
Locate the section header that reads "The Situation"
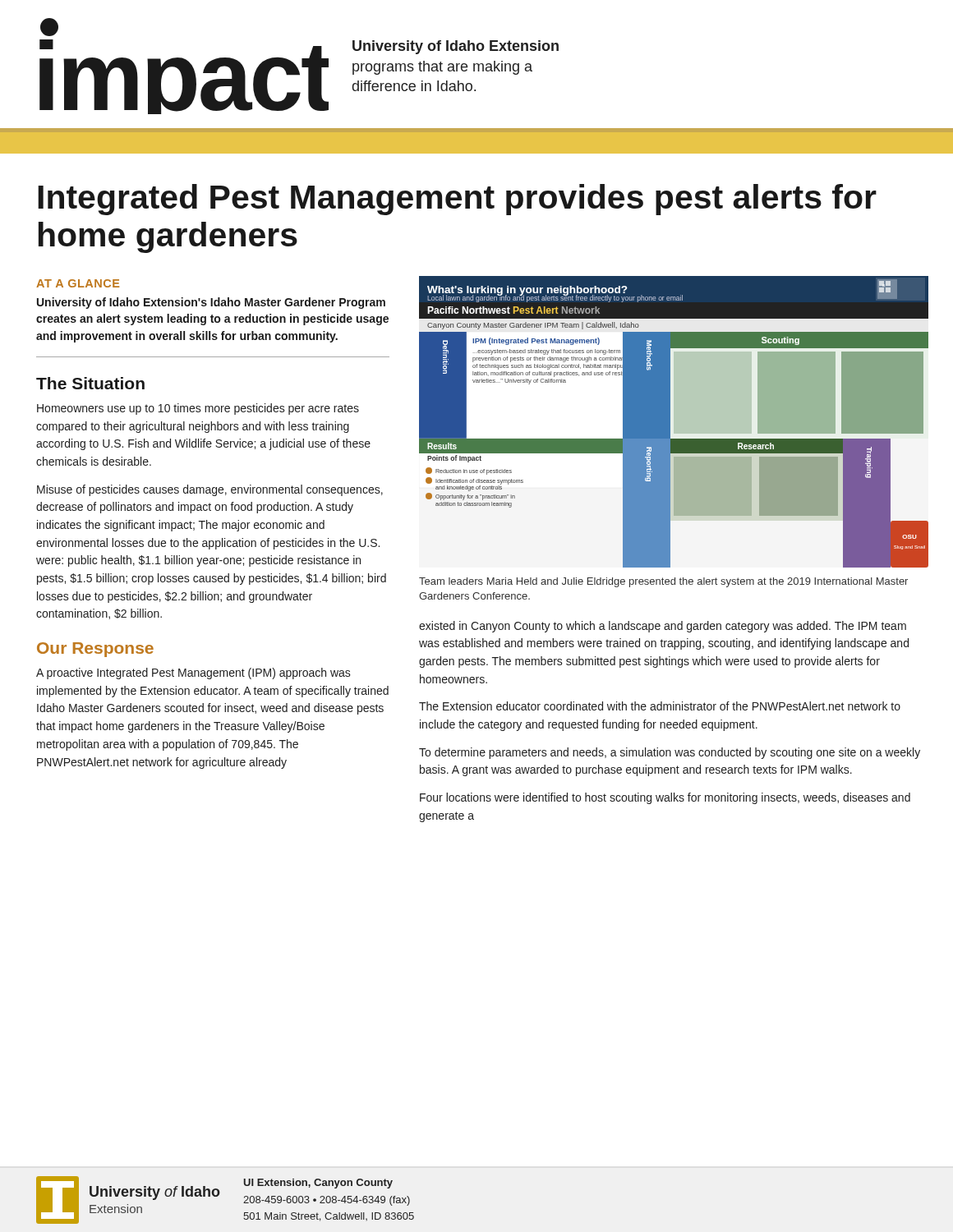91,383
